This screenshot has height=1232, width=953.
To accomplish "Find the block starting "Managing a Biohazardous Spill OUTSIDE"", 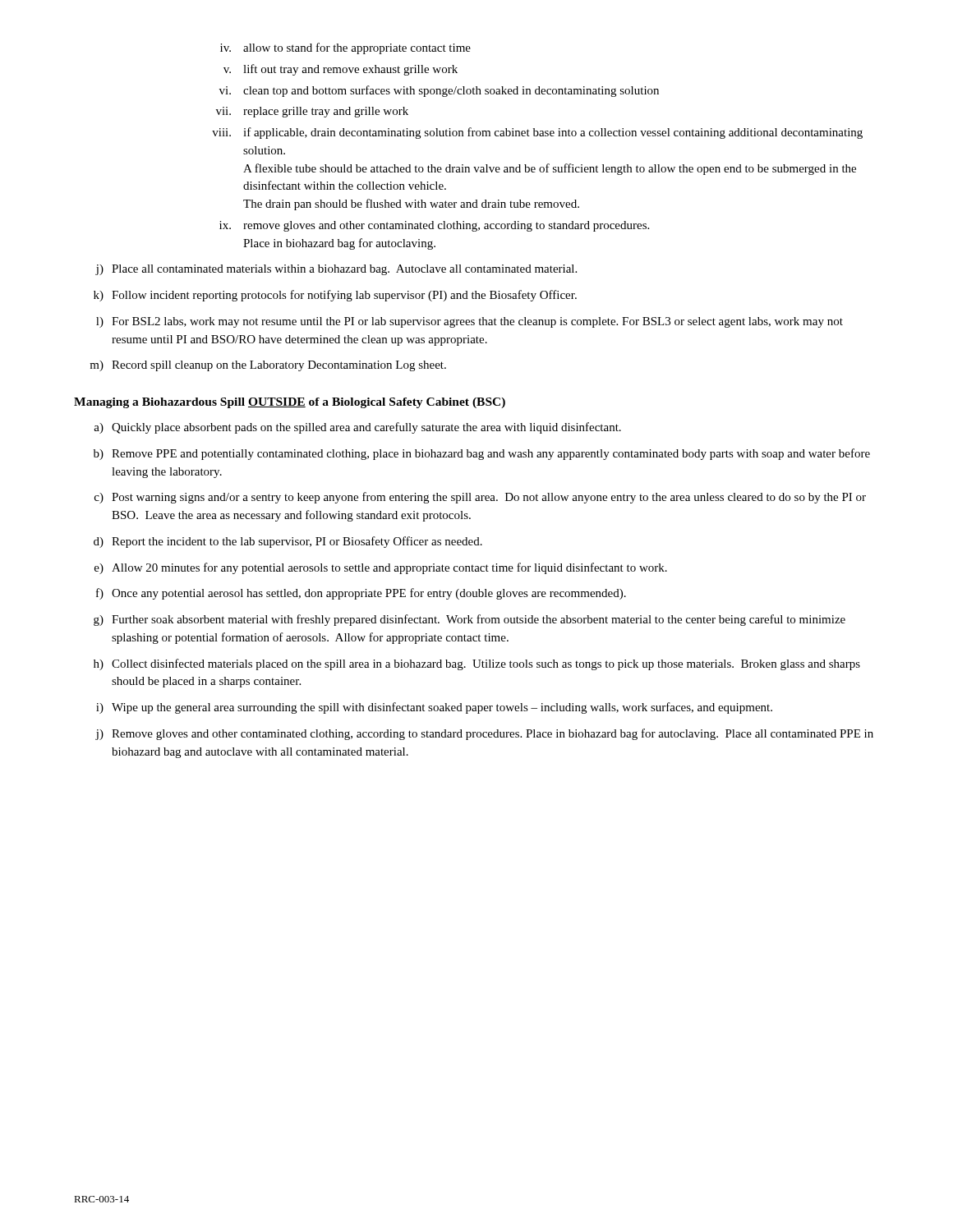I will 290,401.
